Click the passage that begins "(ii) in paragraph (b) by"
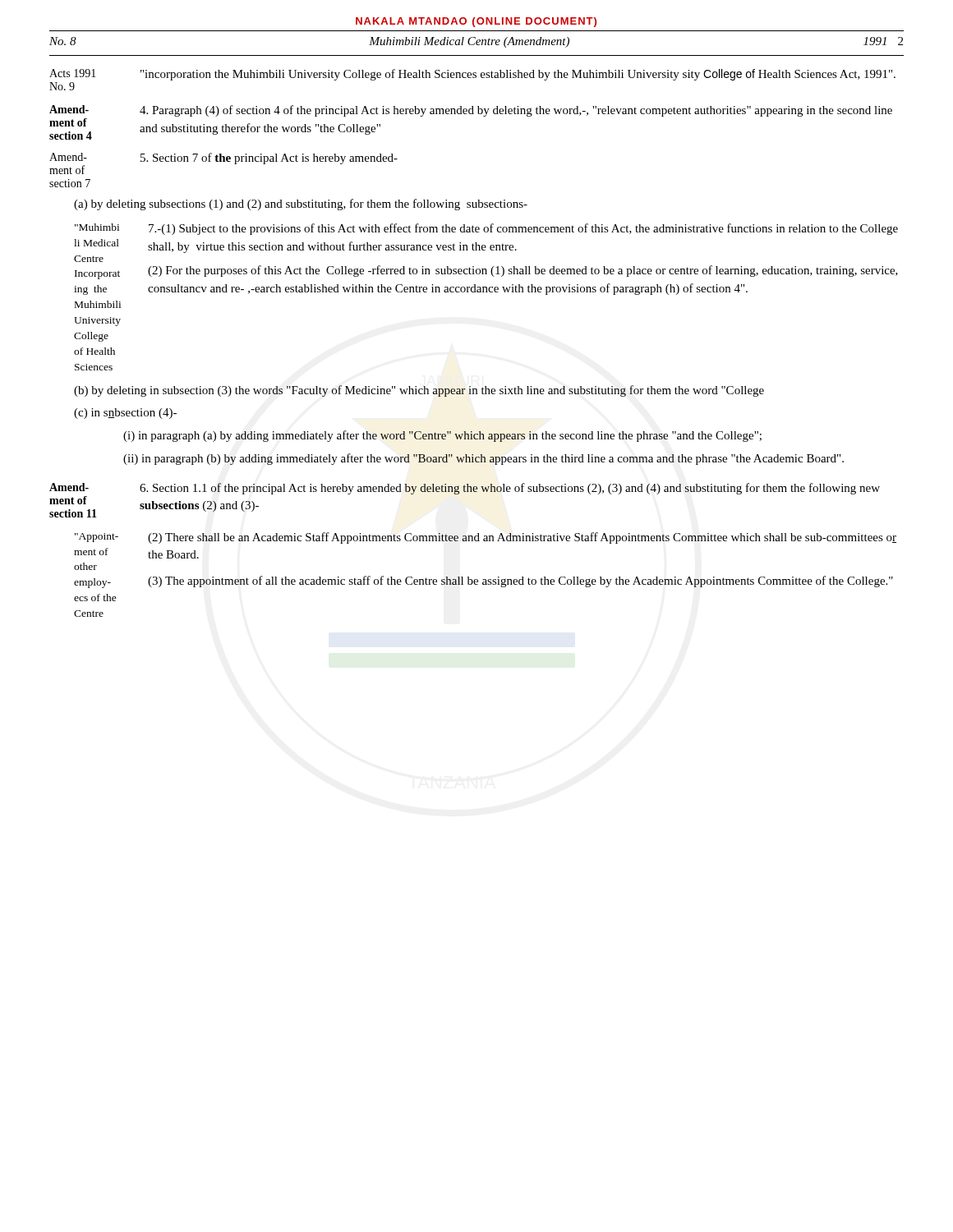 (x=484, y=458)
